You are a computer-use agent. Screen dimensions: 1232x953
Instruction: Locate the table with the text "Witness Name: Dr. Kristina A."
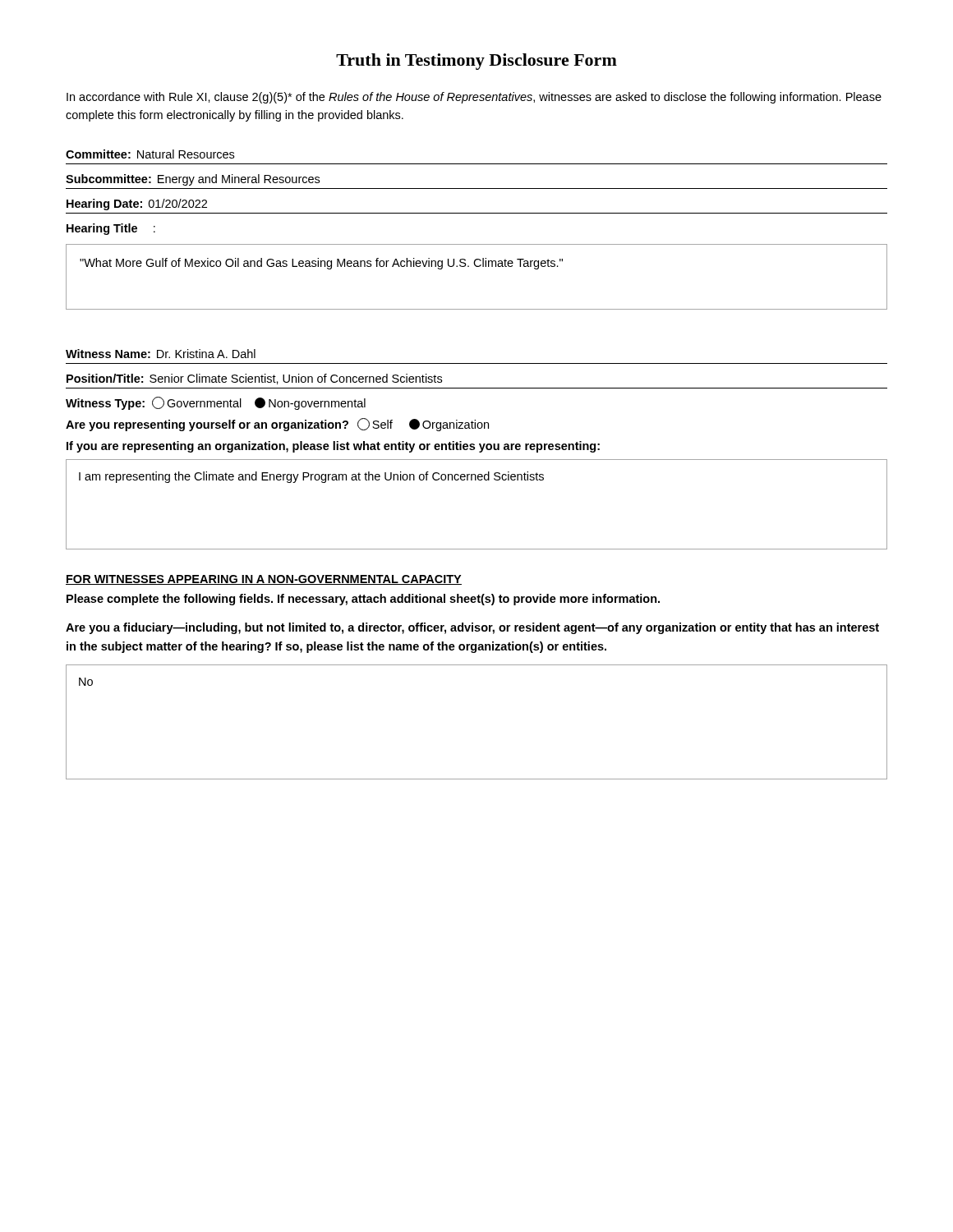tap(476, 368)
